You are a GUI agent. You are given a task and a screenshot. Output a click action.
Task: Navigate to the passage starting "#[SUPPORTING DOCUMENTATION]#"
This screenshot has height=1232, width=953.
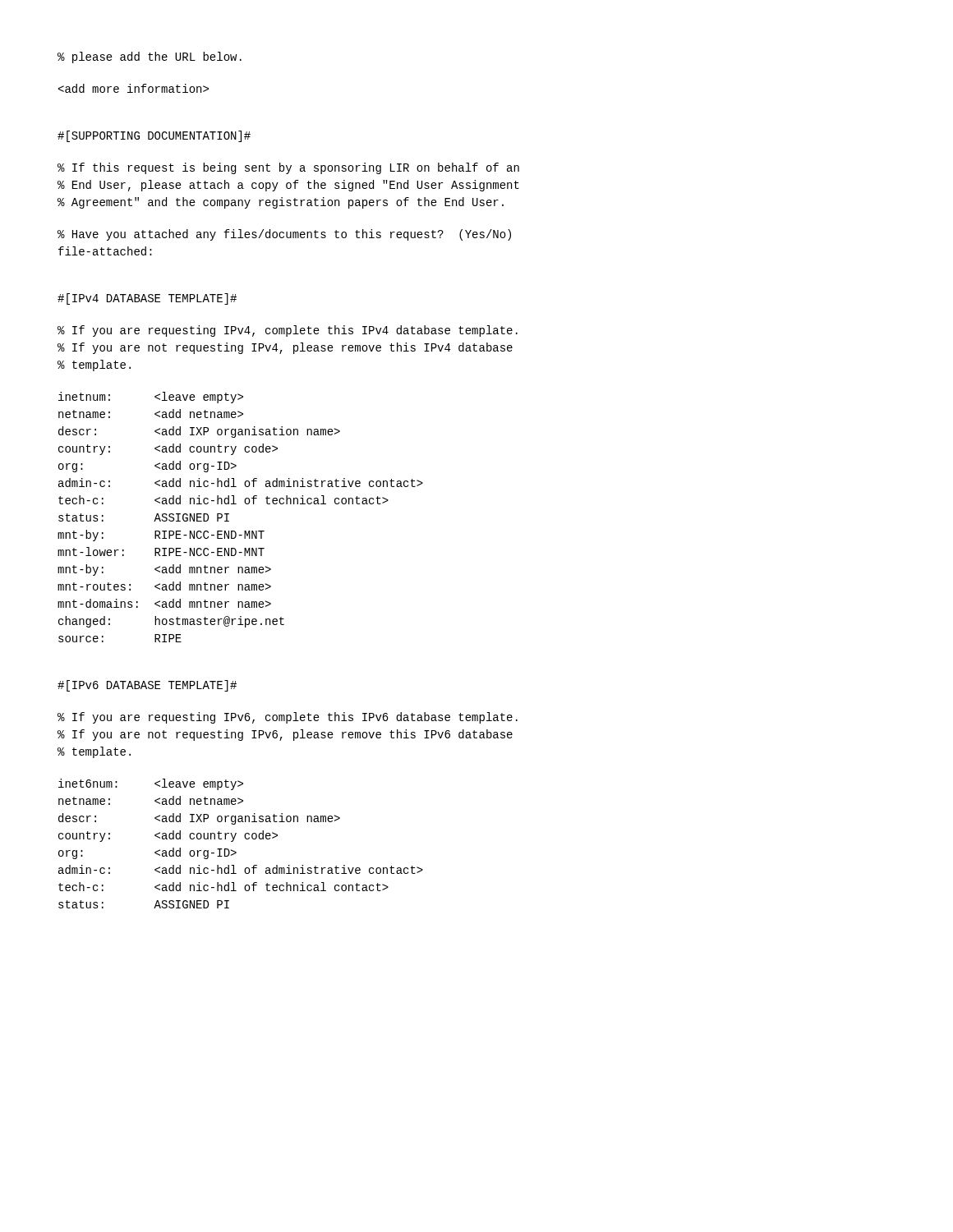click(154, 136)
